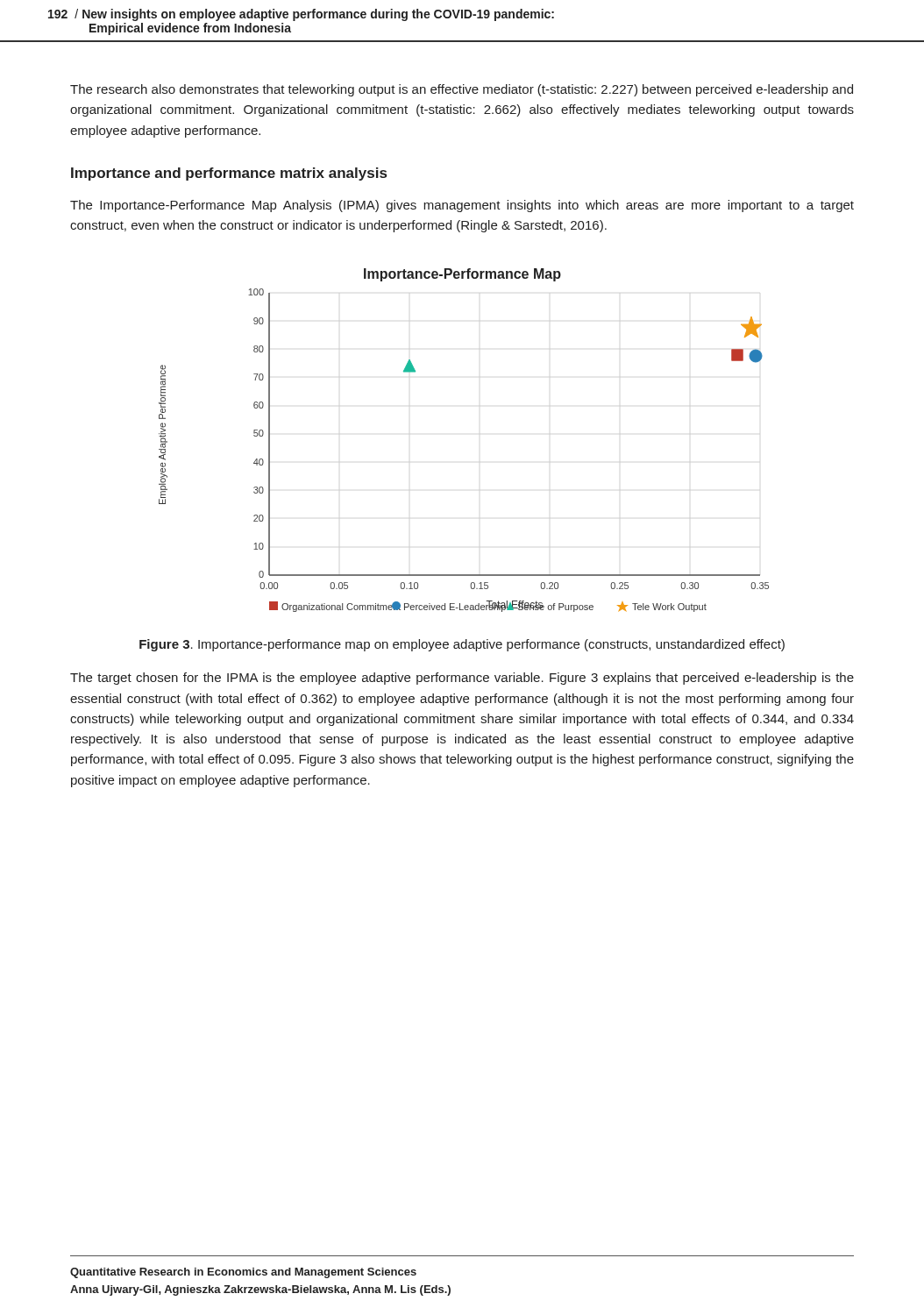
Task: Find the element starting "The research also"
Action: pyautogui.click(x=462, y=109)
